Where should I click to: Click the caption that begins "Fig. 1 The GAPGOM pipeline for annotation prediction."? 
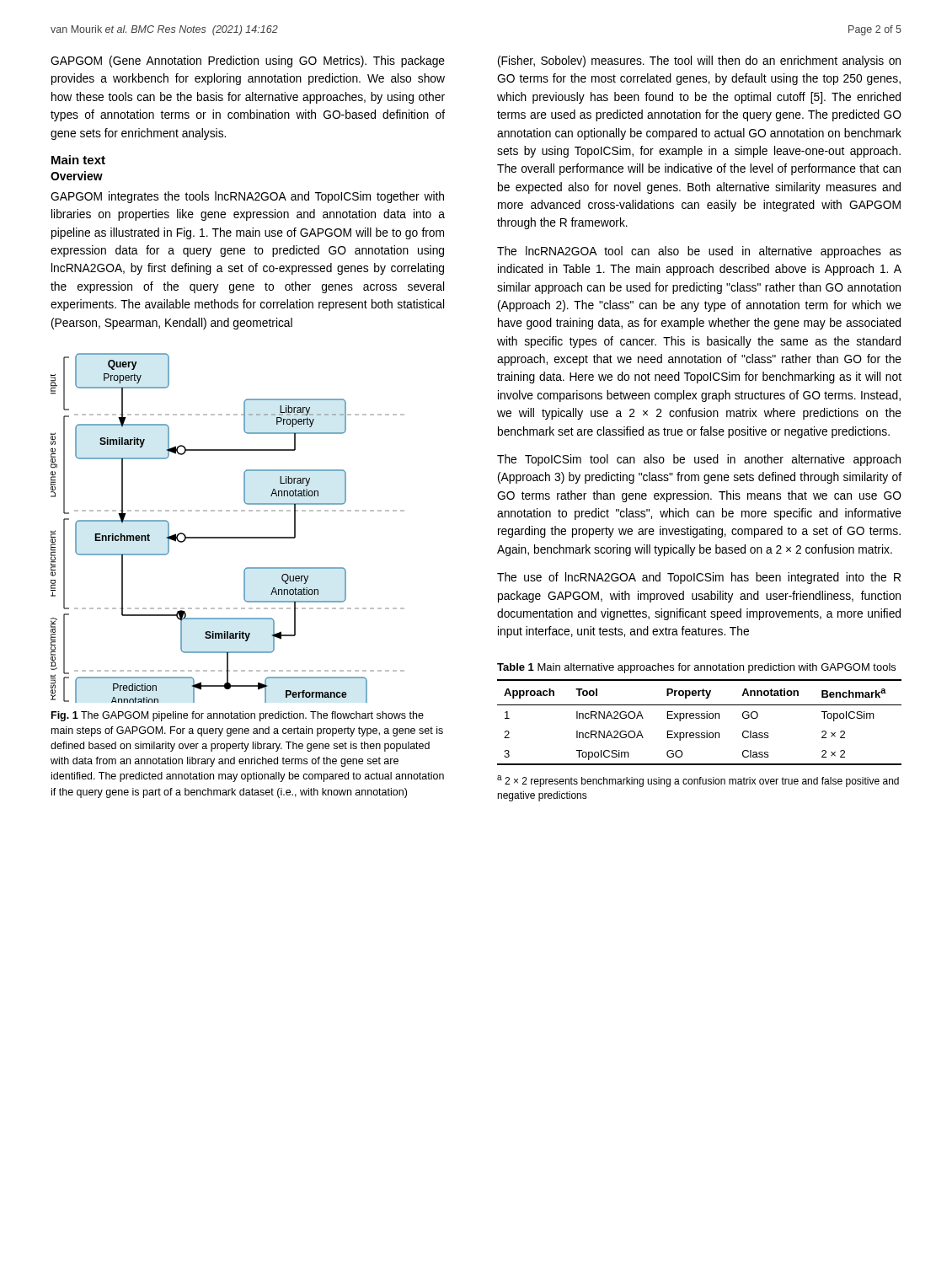pos(247,753)
